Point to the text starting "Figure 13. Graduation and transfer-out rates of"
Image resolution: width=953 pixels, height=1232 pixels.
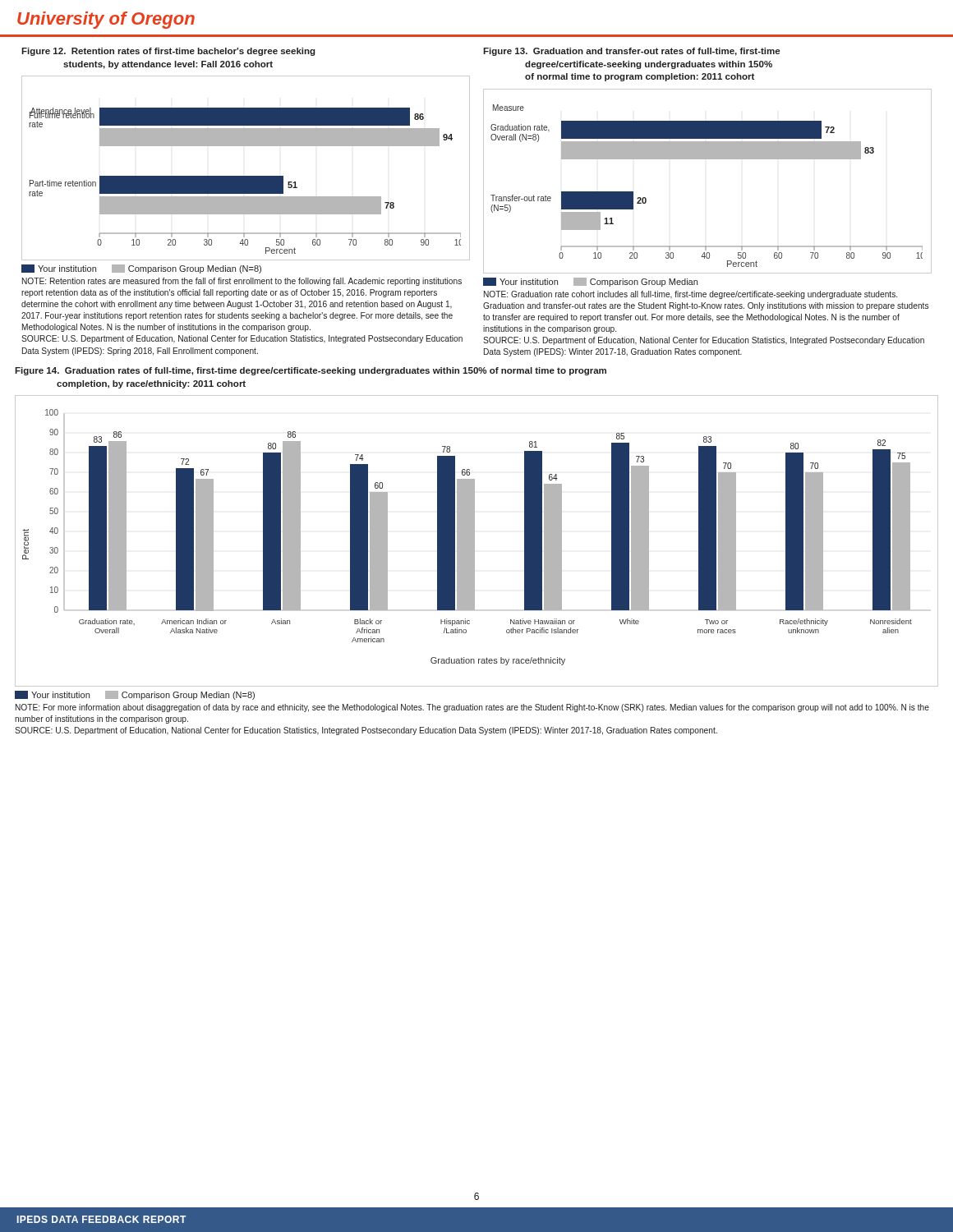coord(632,64)
